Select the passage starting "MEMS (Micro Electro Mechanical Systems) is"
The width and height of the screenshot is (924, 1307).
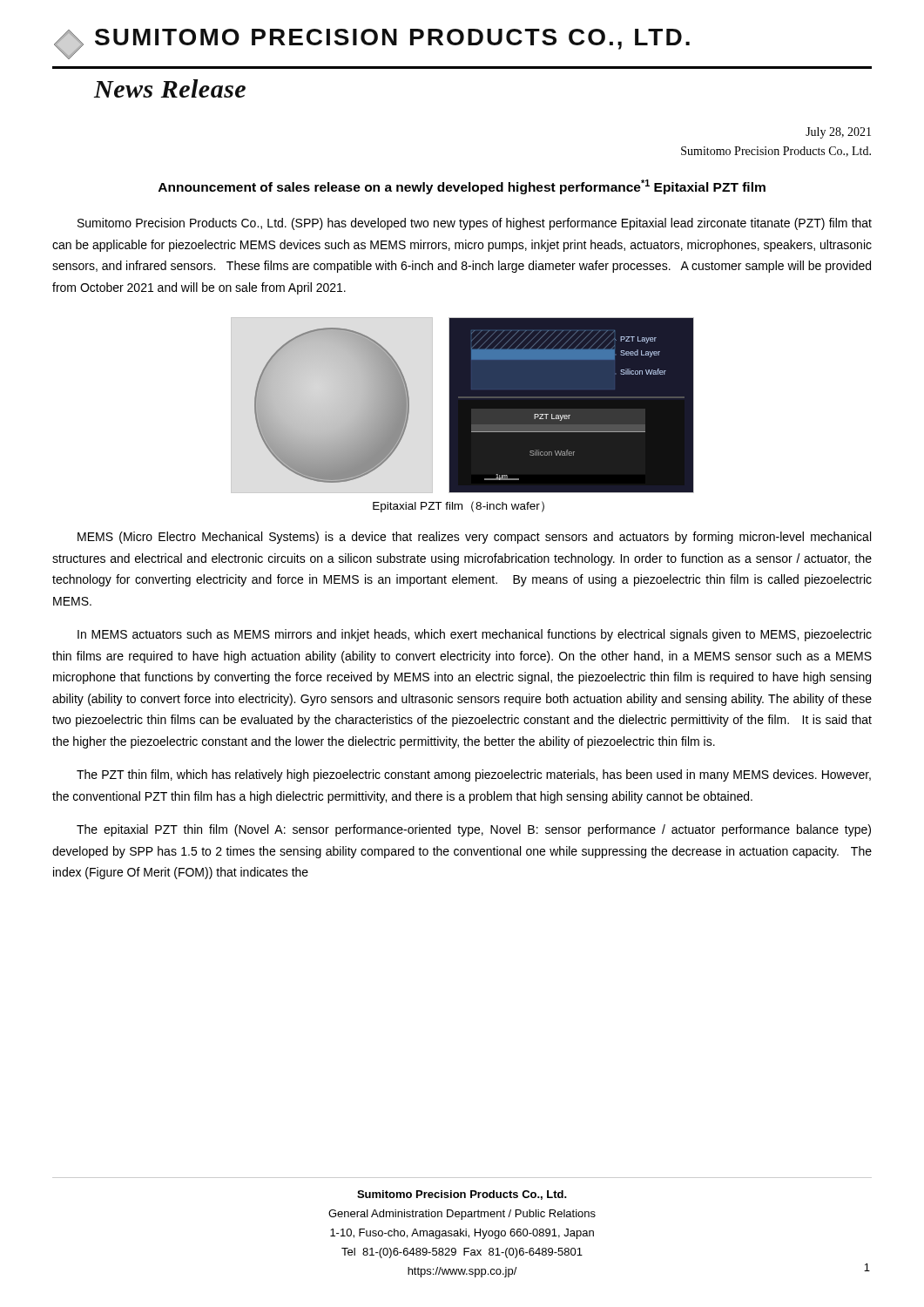(462, 569)
